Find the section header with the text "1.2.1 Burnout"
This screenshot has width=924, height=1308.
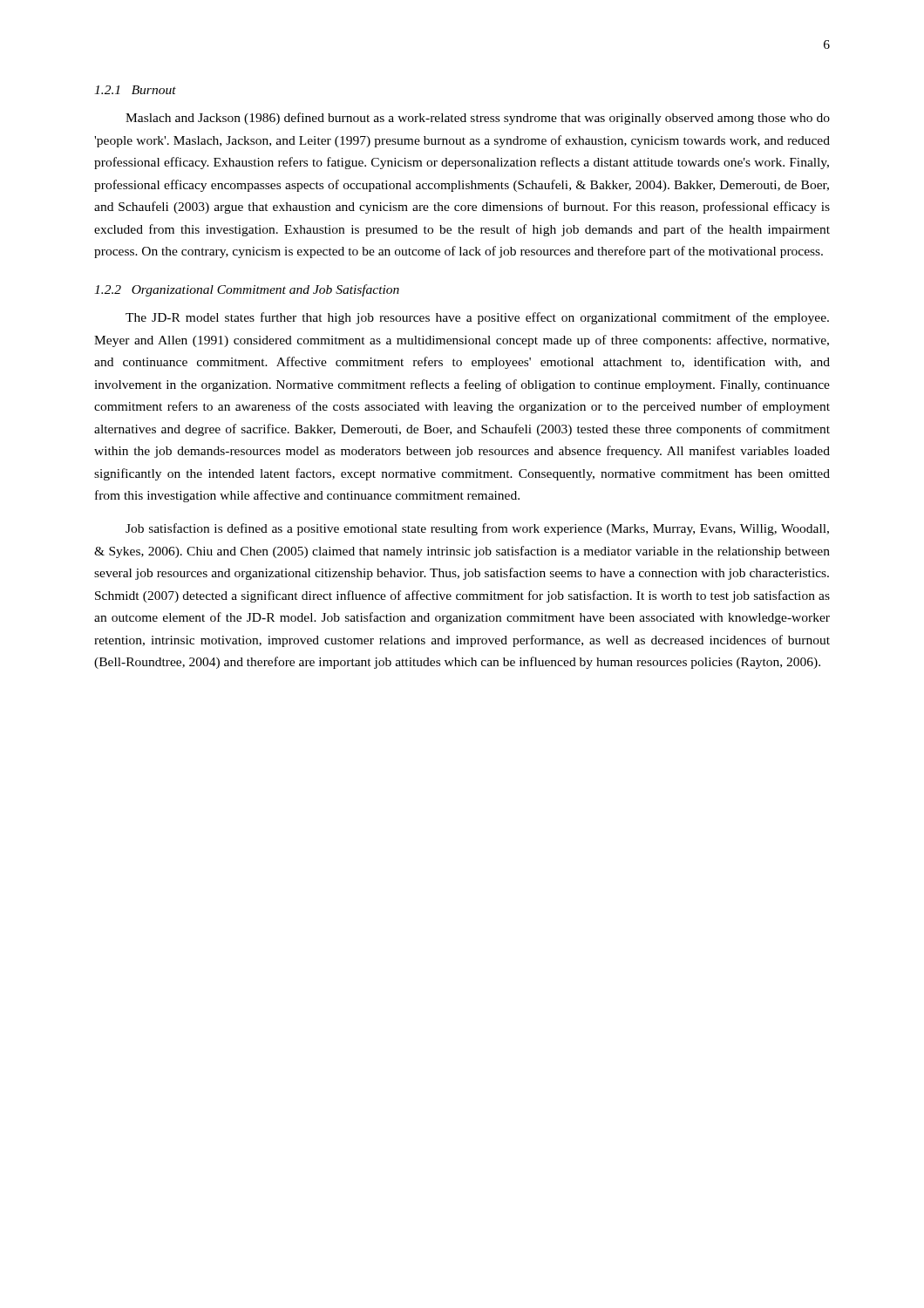pyautogui.click(x=135, y=89)
